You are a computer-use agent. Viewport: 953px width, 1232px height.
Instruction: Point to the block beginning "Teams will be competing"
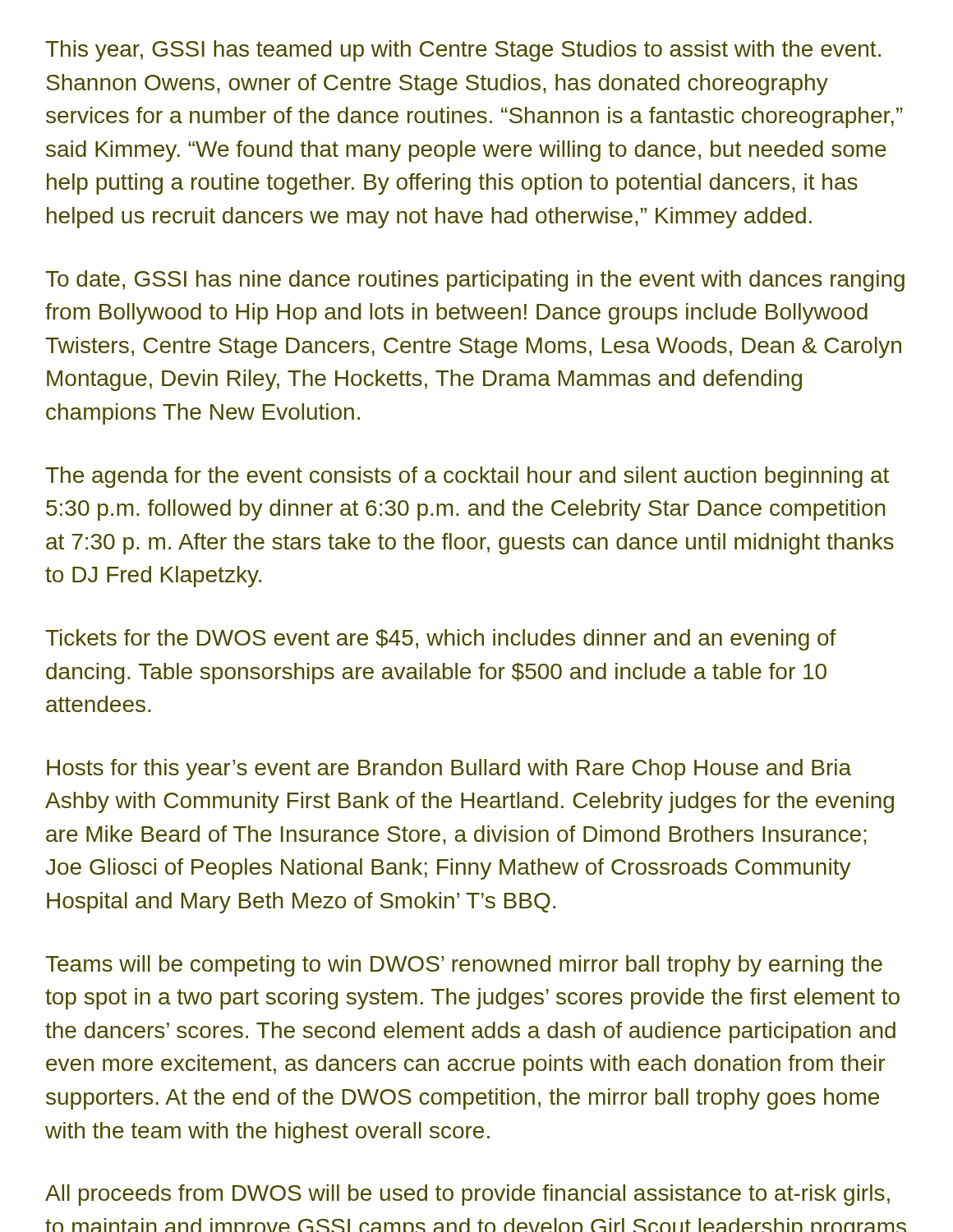[x=473, y=1047]
